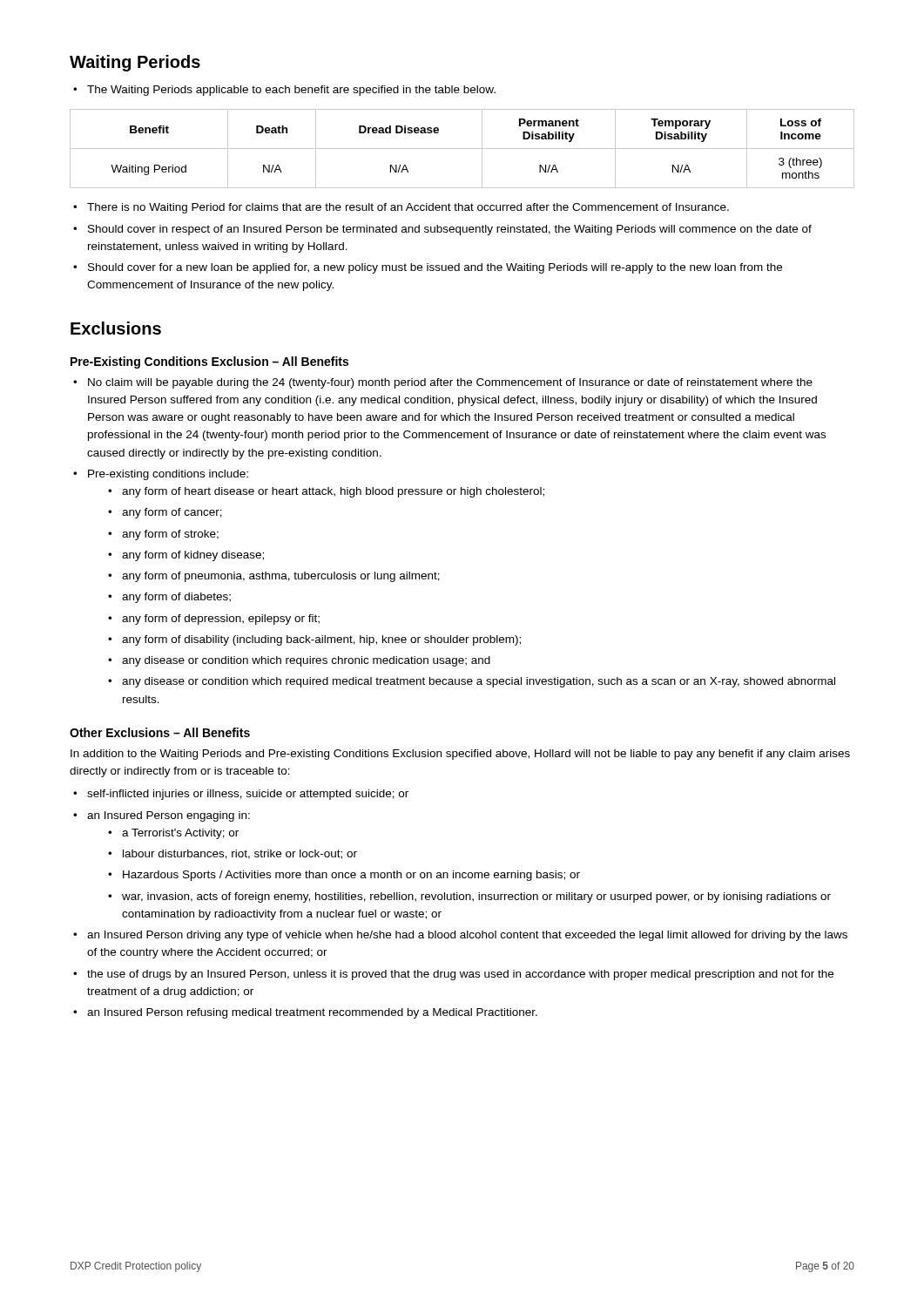Find the element starting "No claim will be"
Viewport: 924px width, 1307px height.
(462, 418)
